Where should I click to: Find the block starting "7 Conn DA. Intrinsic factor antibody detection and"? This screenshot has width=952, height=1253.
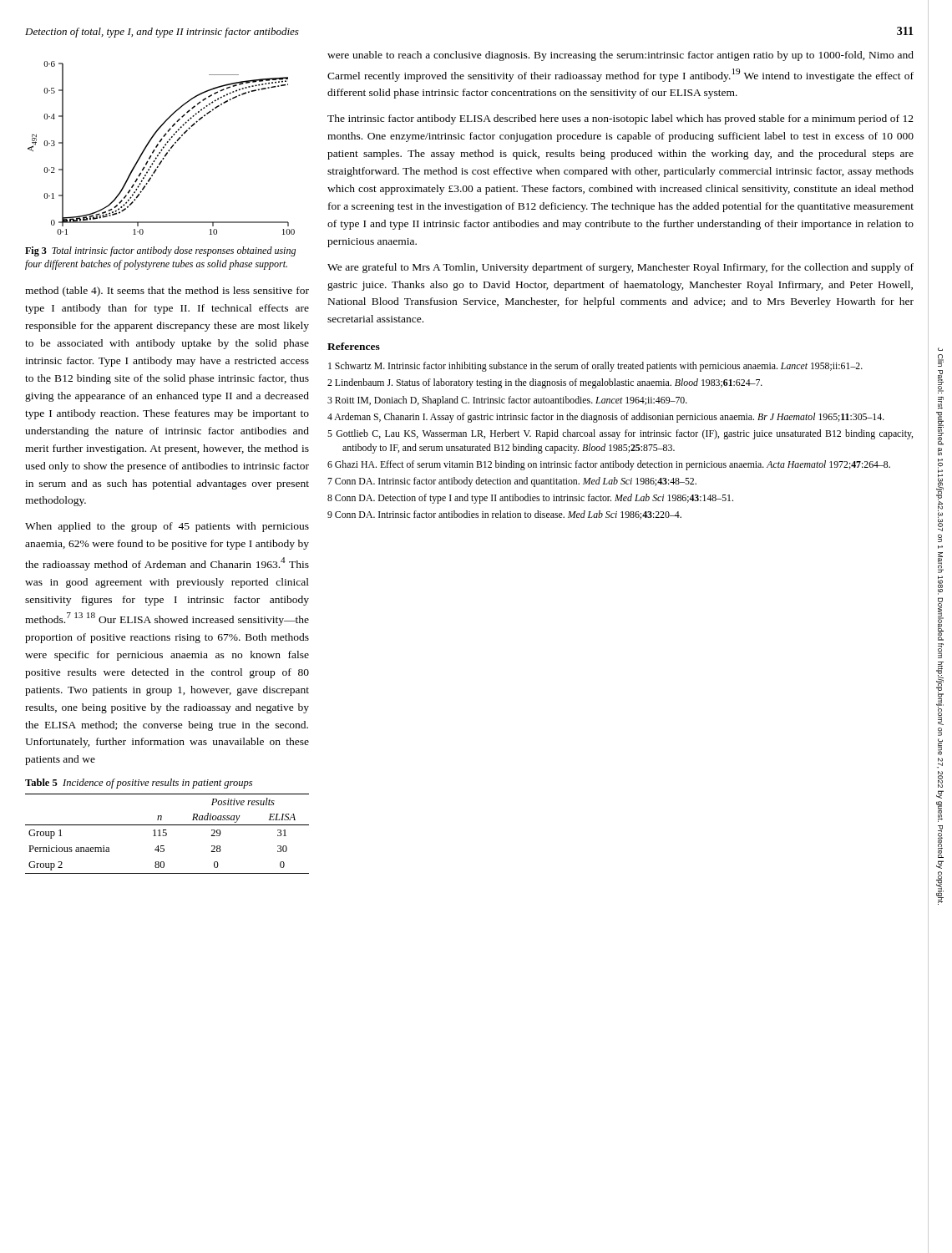click(x=512, y=481)
